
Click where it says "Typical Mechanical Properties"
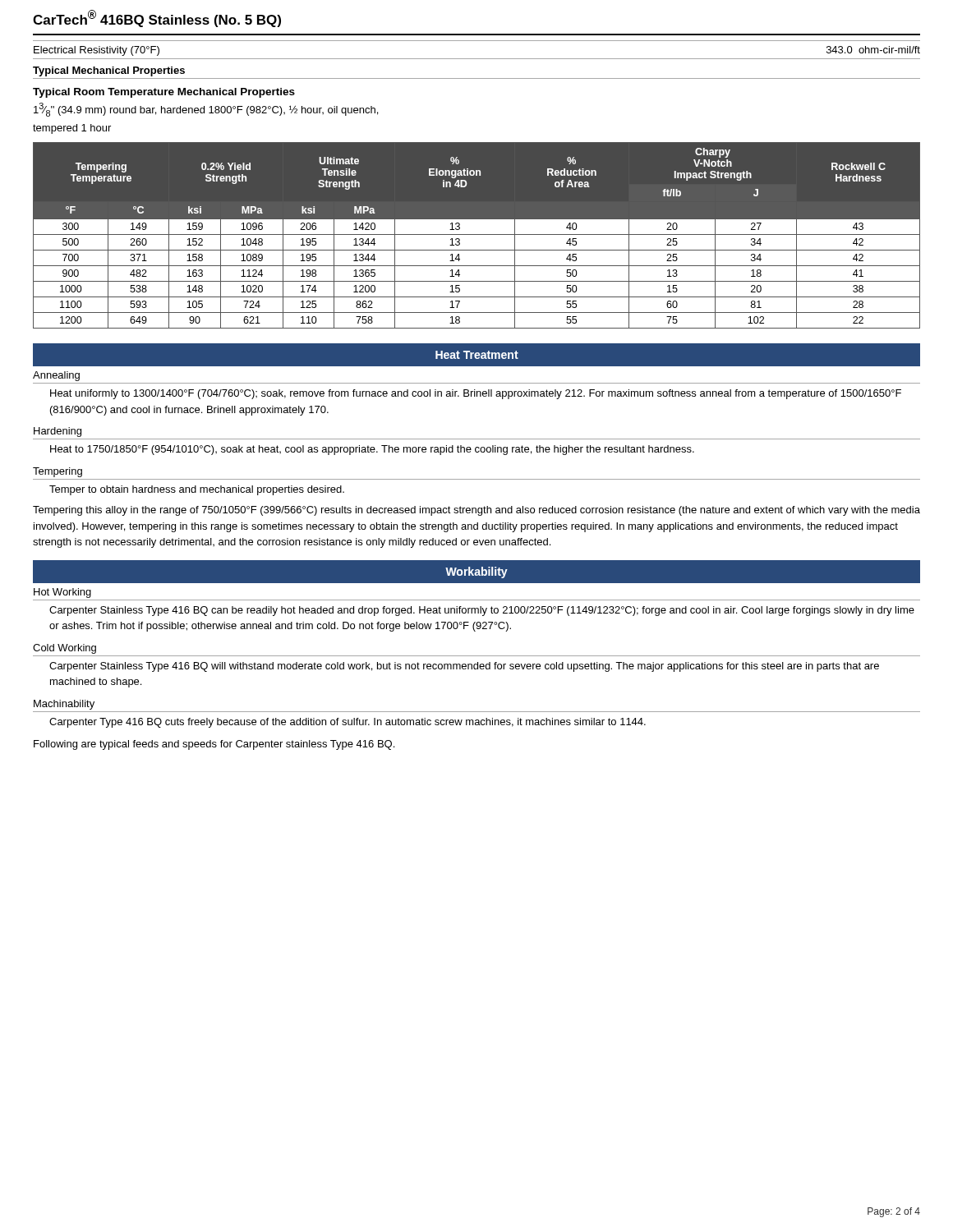click(x=109, y=70)
